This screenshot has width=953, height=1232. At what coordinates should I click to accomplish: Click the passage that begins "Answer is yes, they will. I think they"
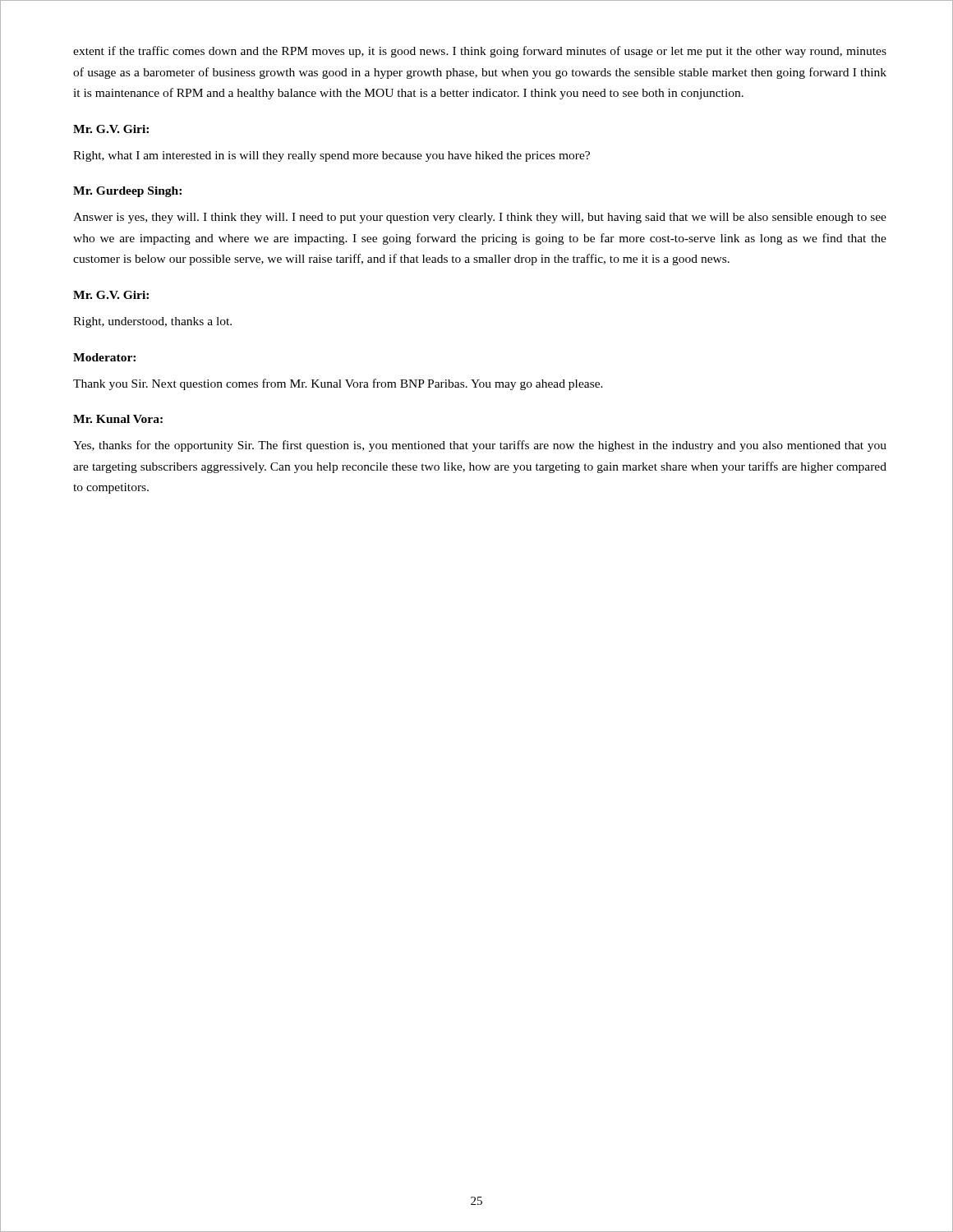tap(480, 238)
